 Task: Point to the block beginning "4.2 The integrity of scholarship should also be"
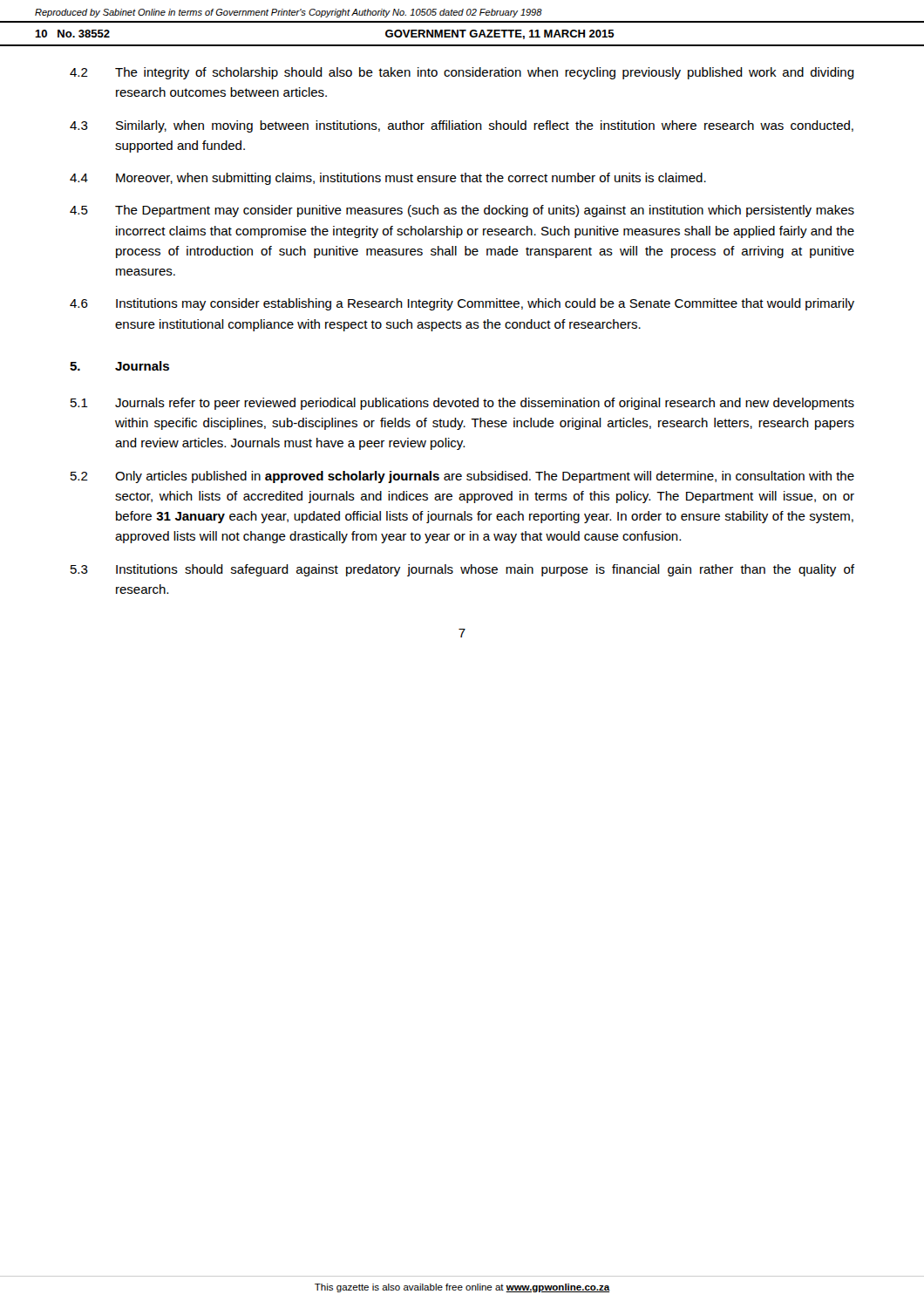tap(462, 82)
